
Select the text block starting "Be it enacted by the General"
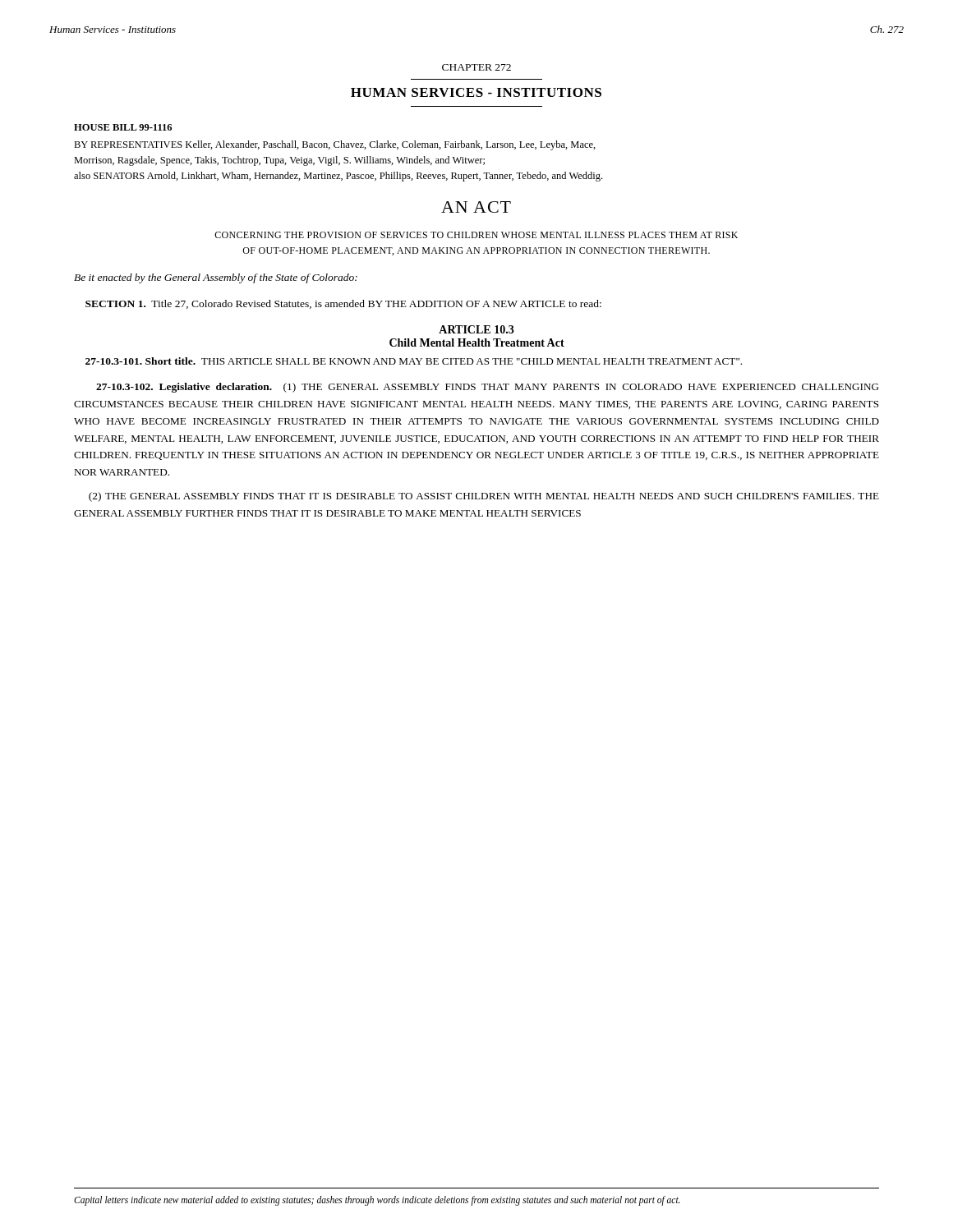pos(216,277)
